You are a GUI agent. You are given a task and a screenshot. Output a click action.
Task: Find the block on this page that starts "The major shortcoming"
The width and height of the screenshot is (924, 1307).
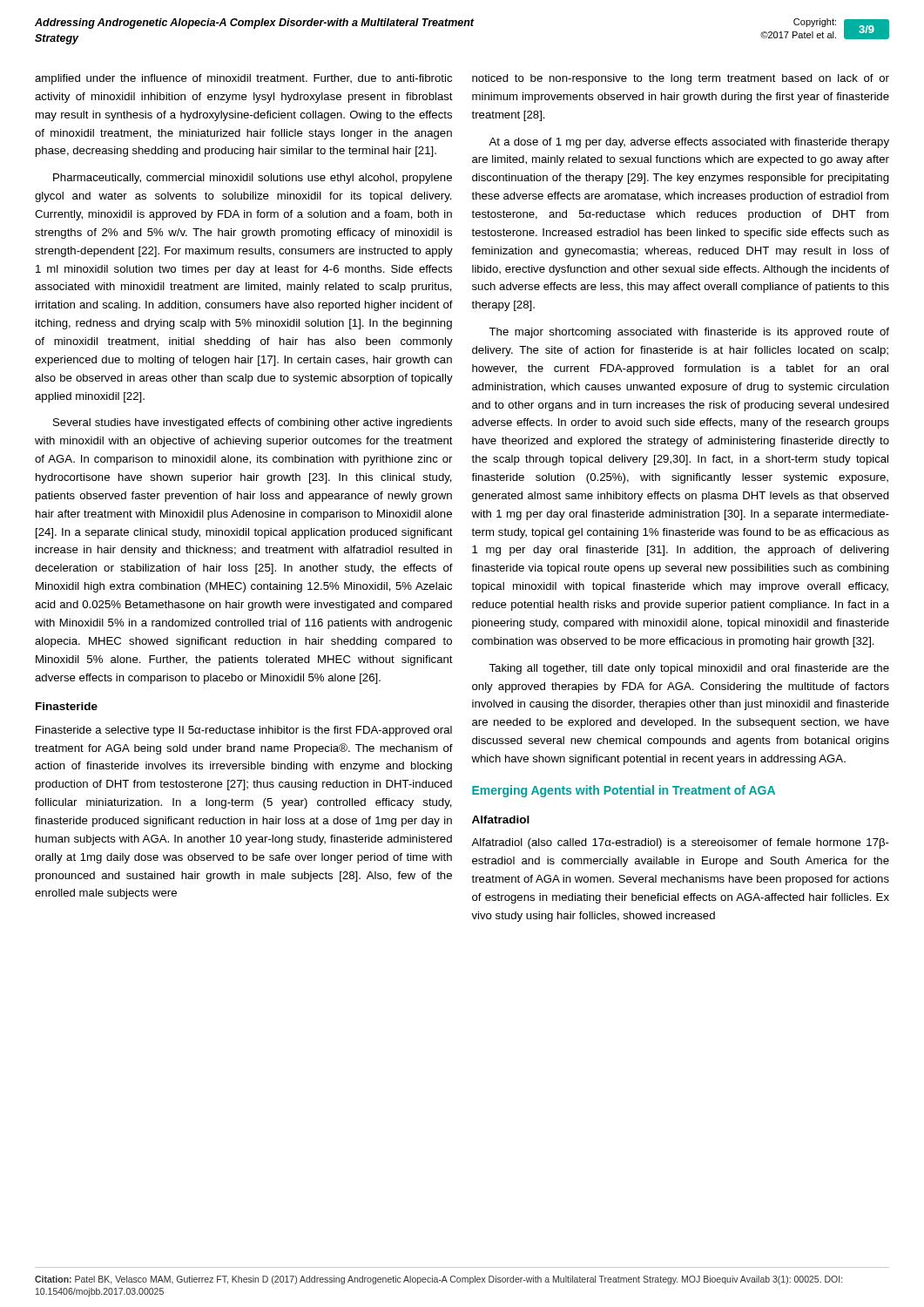point(680,487)
